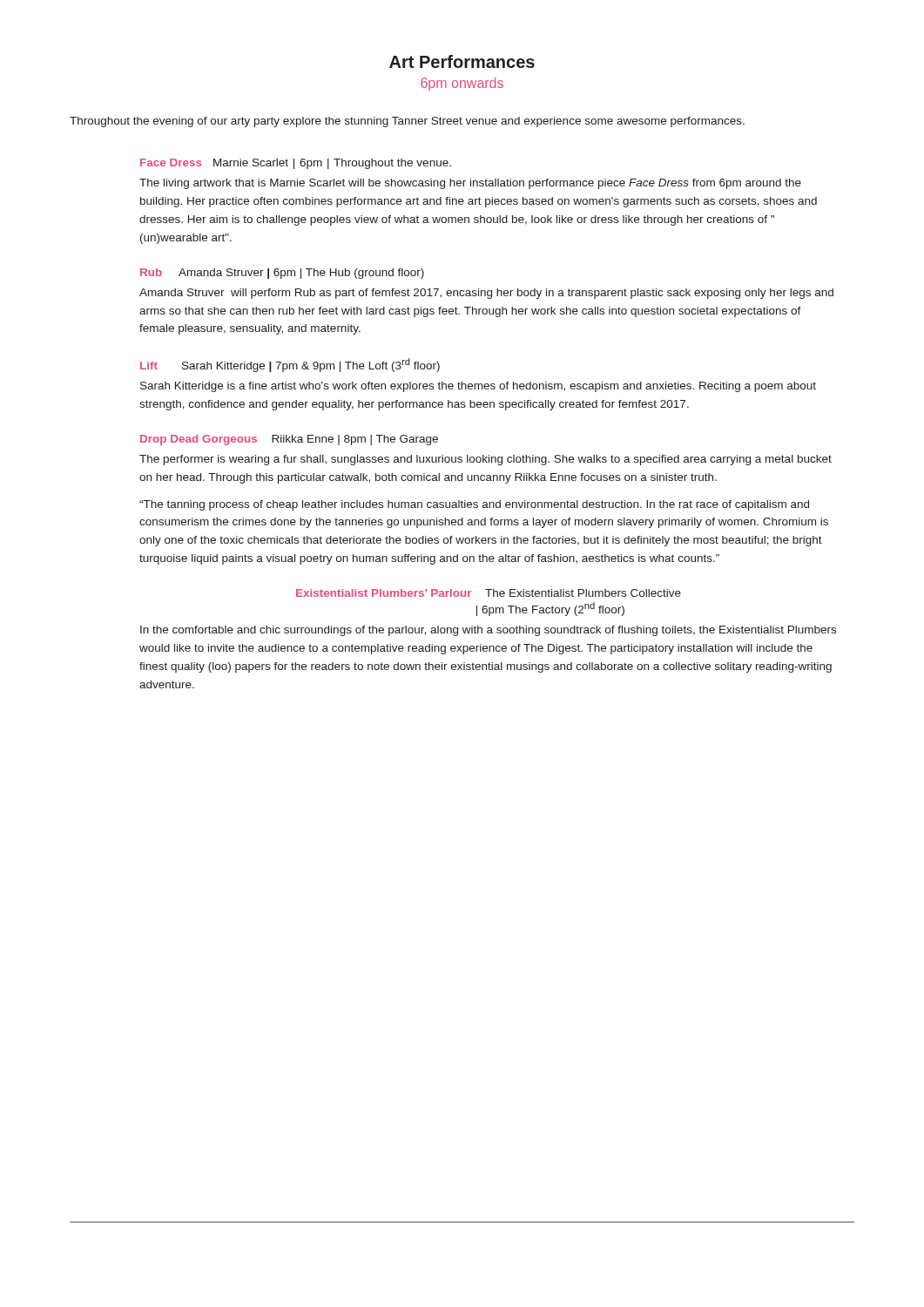Find the region starting "Existentialist Plumbers’ Parlour"
The width and height of the screenshot is (924, 1307).
point(488,601)
